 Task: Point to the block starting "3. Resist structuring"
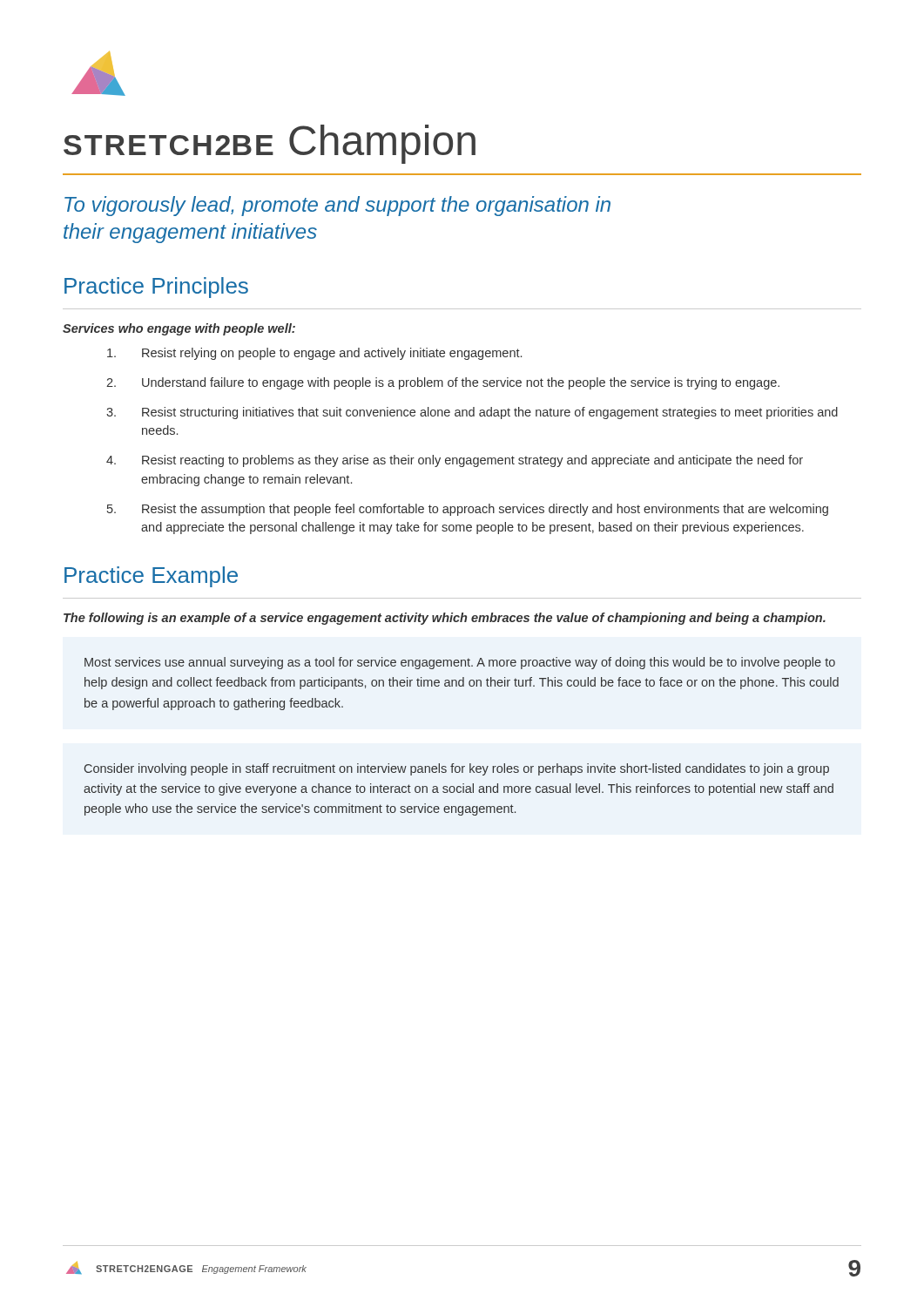[462, 422]
